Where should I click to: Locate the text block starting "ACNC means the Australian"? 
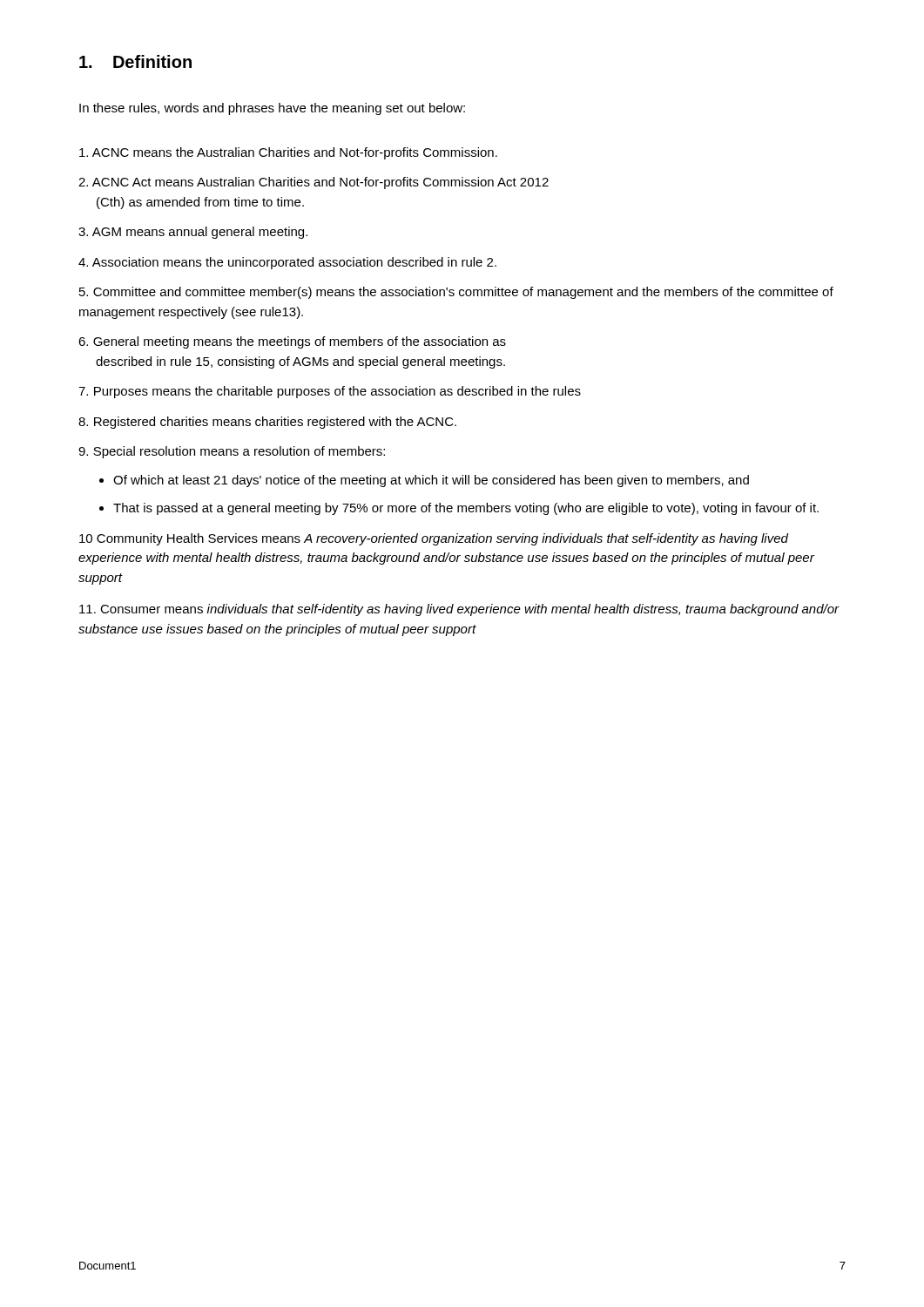pos(288,152)
